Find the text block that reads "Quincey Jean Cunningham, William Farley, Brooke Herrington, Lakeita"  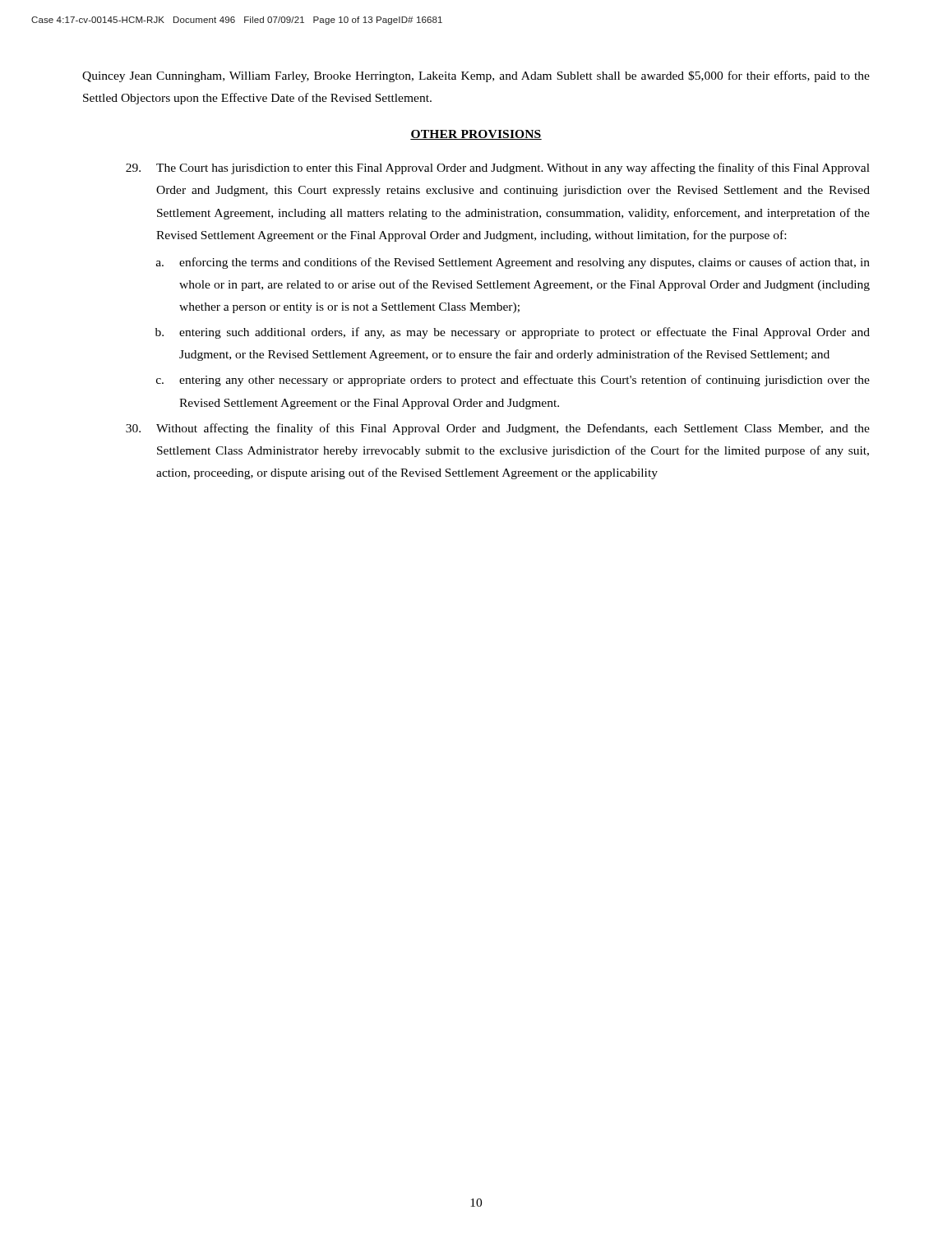click(476, 86)
